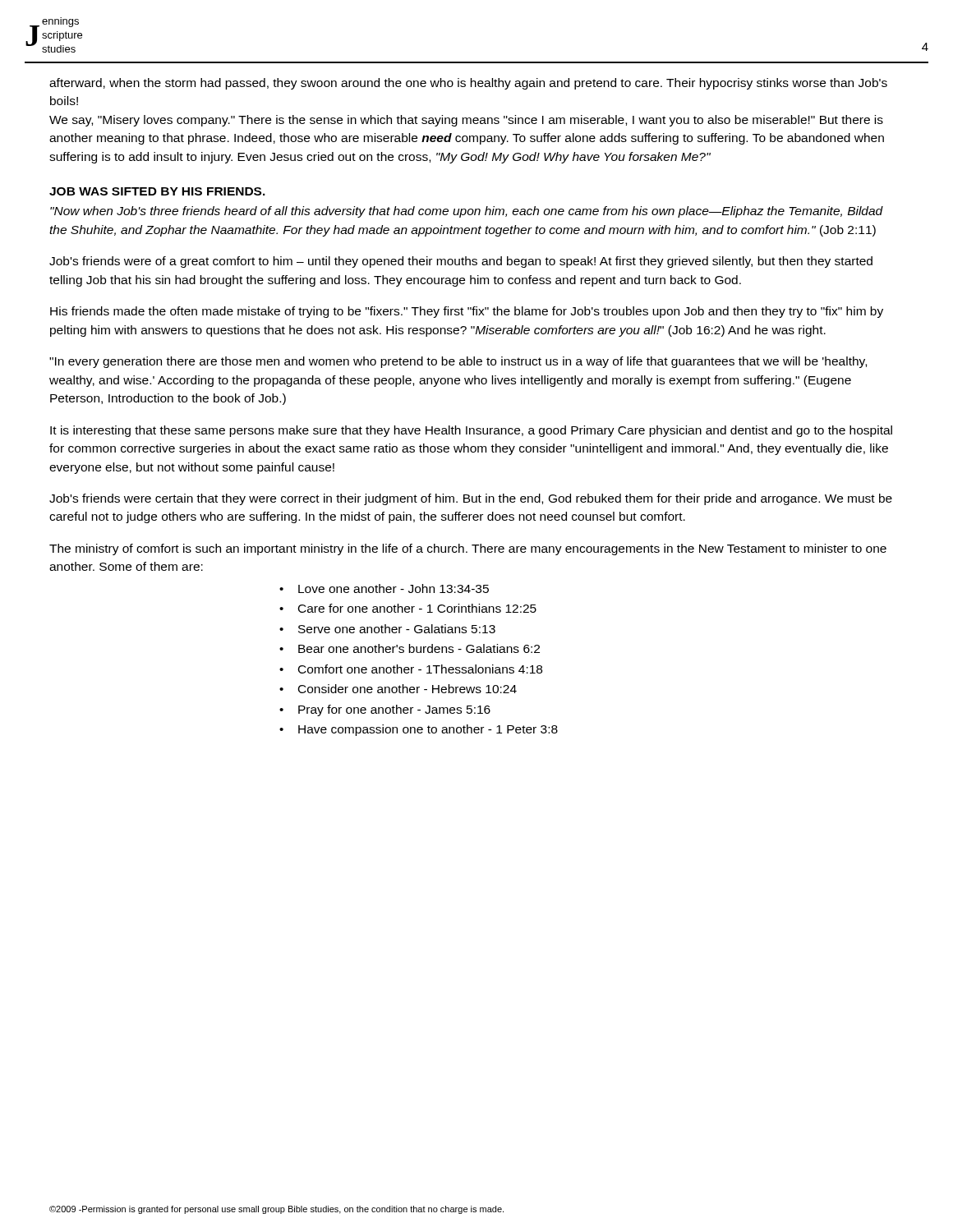Click on the text block starting "•Consider one another - Hebrews 10:24"

pos(398,689)
